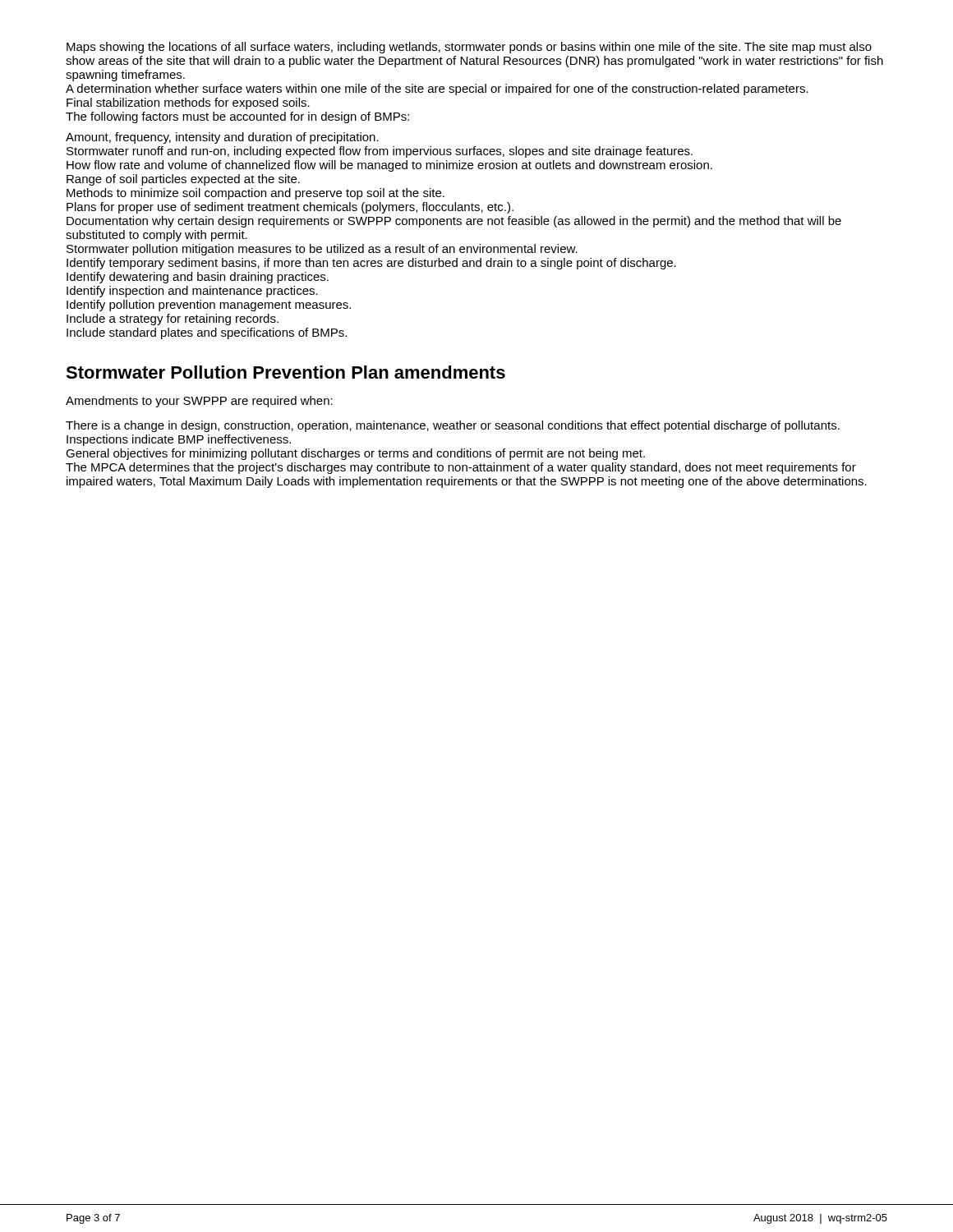Locate the text "Identify pollution prevention management measures."
The height and width of the screenshot is (1232, 953).
[209, 306]
